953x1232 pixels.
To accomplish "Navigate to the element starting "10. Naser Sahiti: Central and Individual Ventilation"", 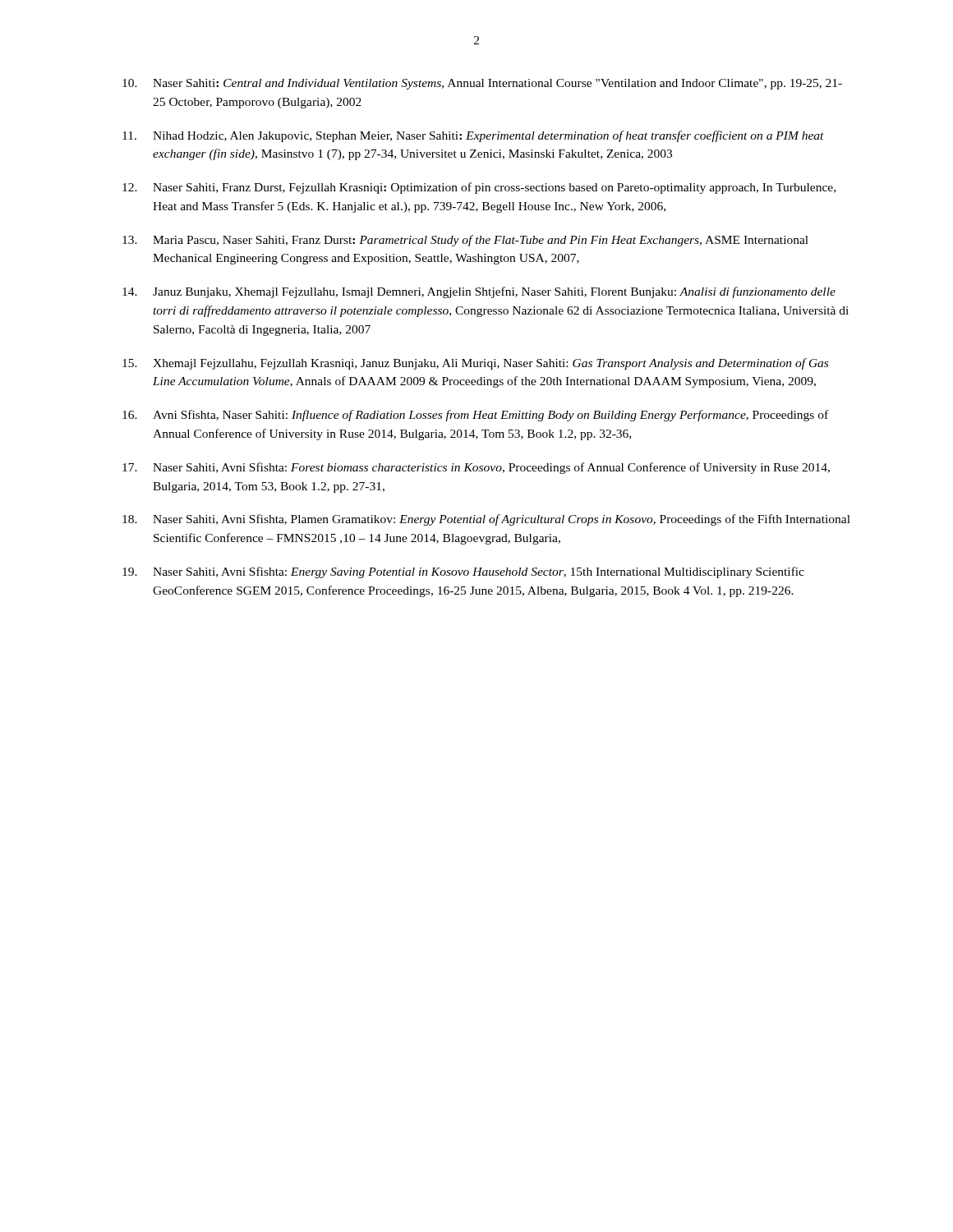I will [488, 93].
